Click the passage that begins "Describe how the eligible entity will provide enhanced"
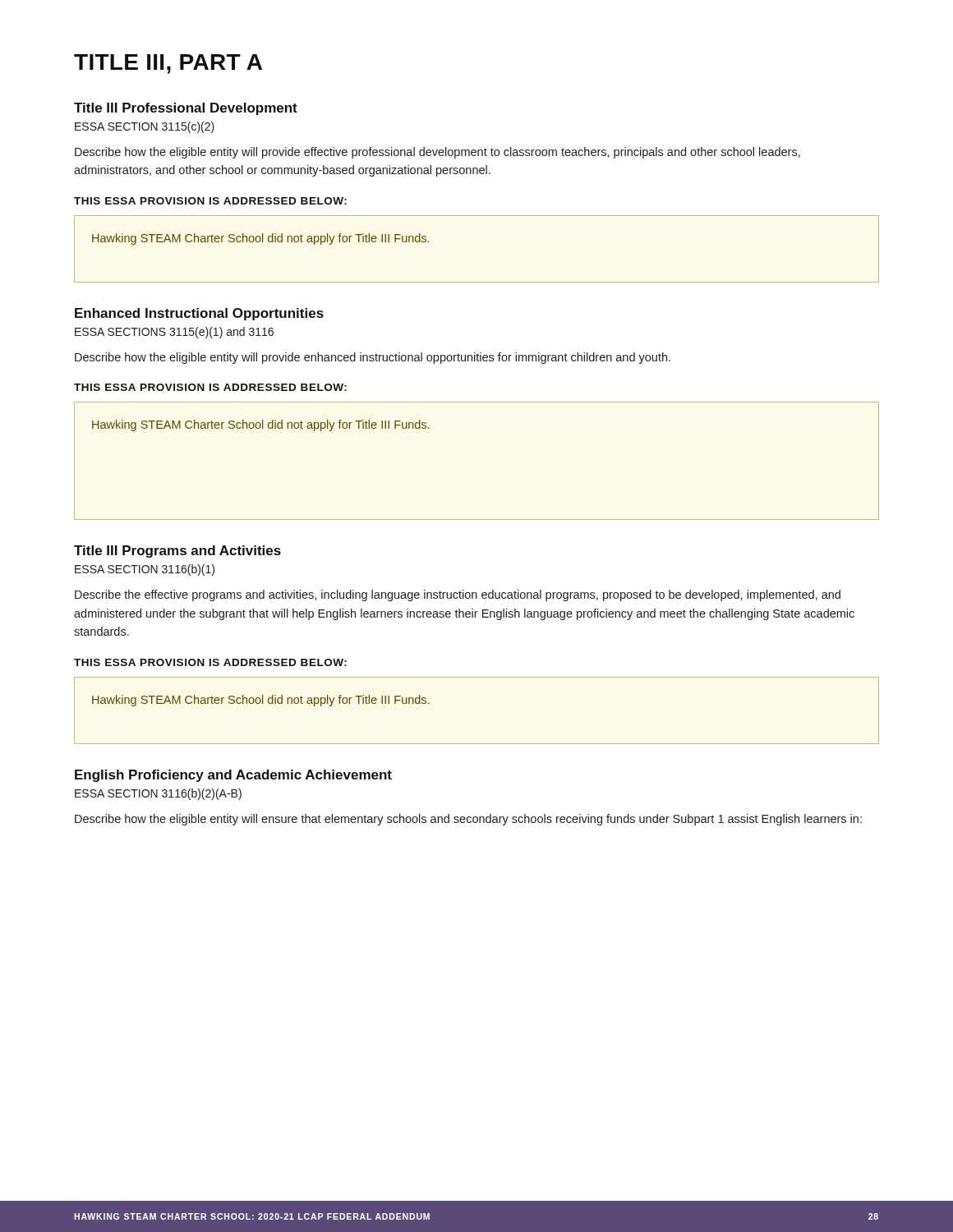 476,357
